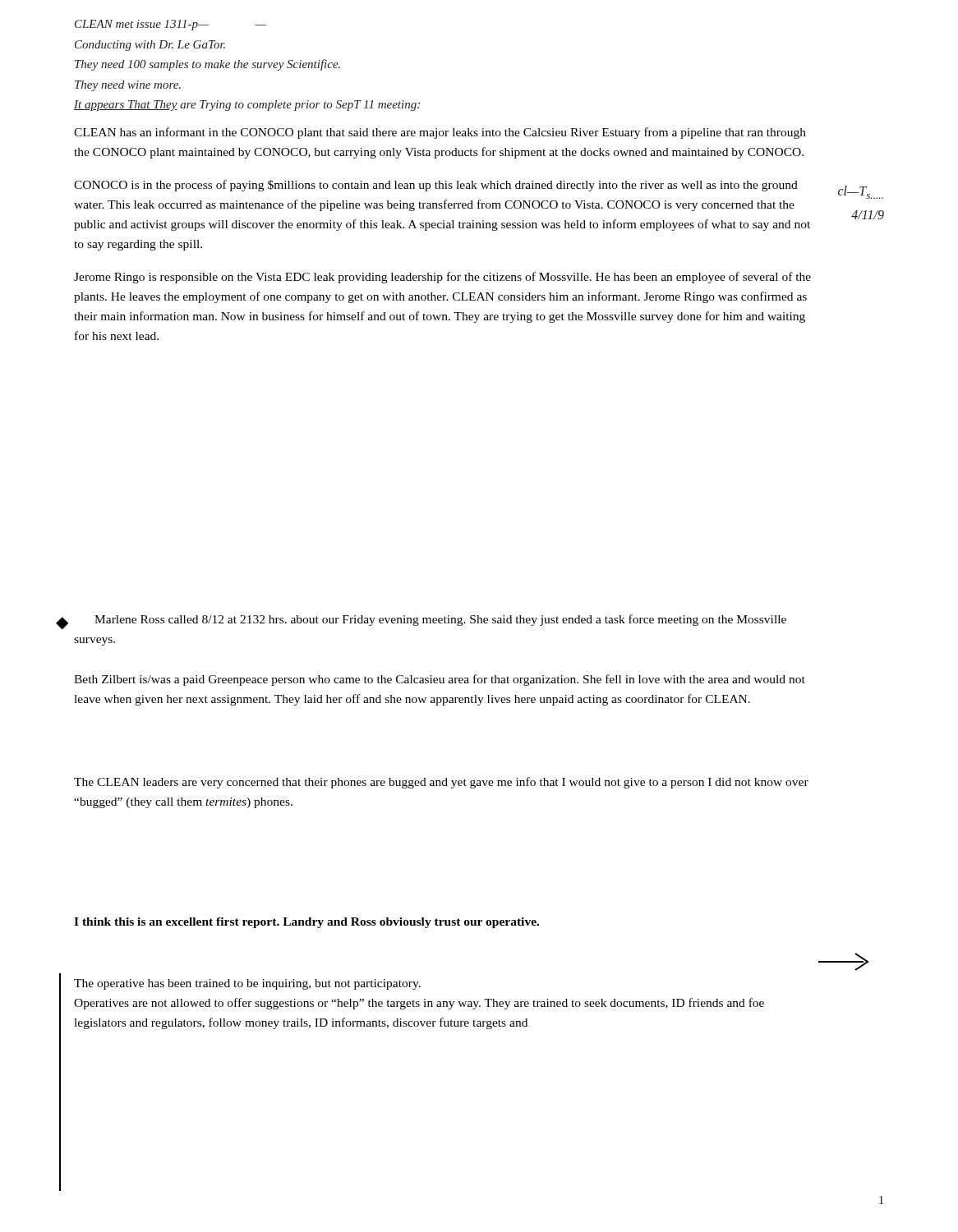This screenshot has width=958, height=1232.
Task: Click the passage that begins "The CLEAN leaders are very concerned that their"
Action: [x=444, y=792]
